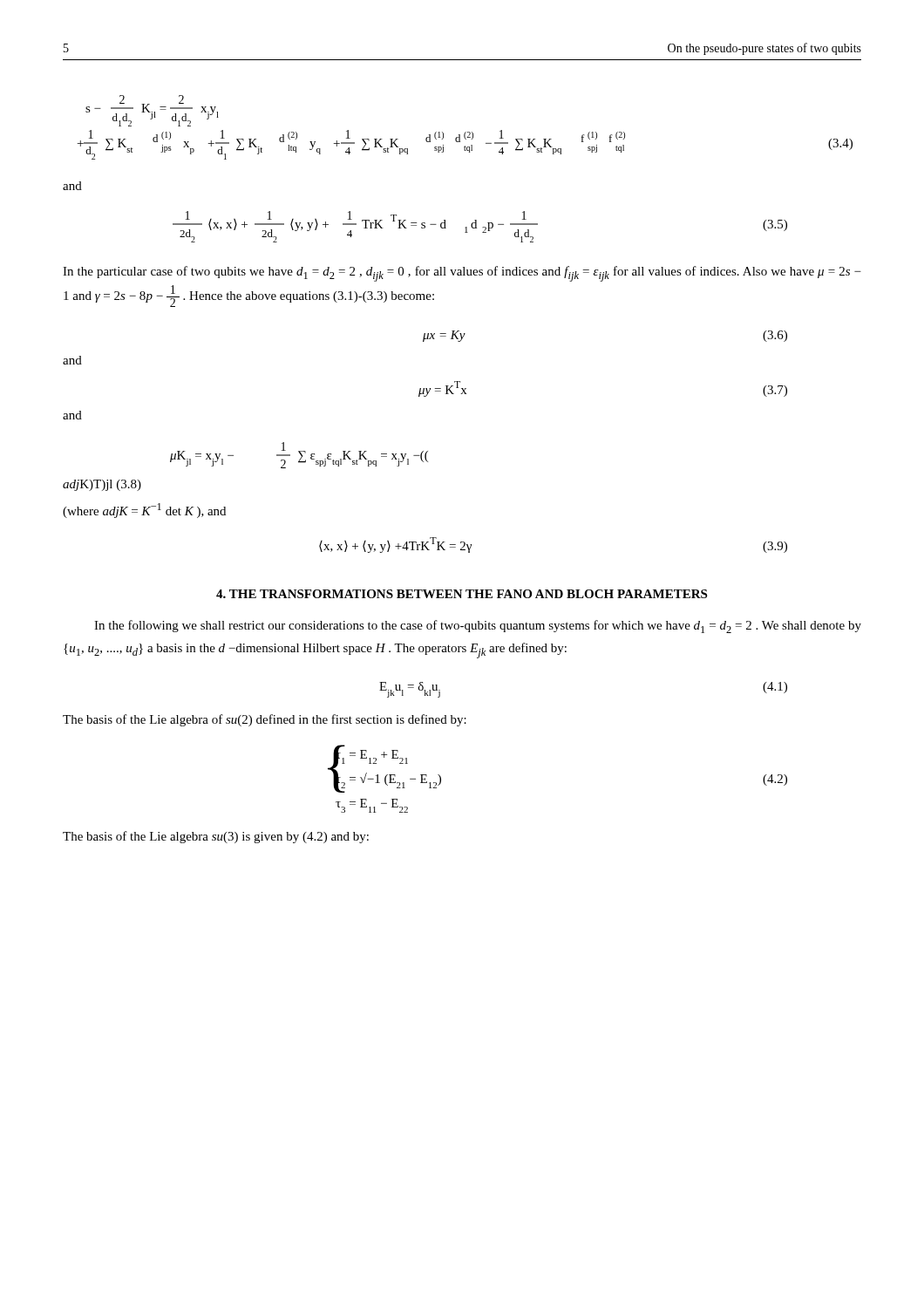Select the region starting "The basis of the Lie algebra su(3)"
The width and height of the screenshot is (924, 1308).
[216, 836]
